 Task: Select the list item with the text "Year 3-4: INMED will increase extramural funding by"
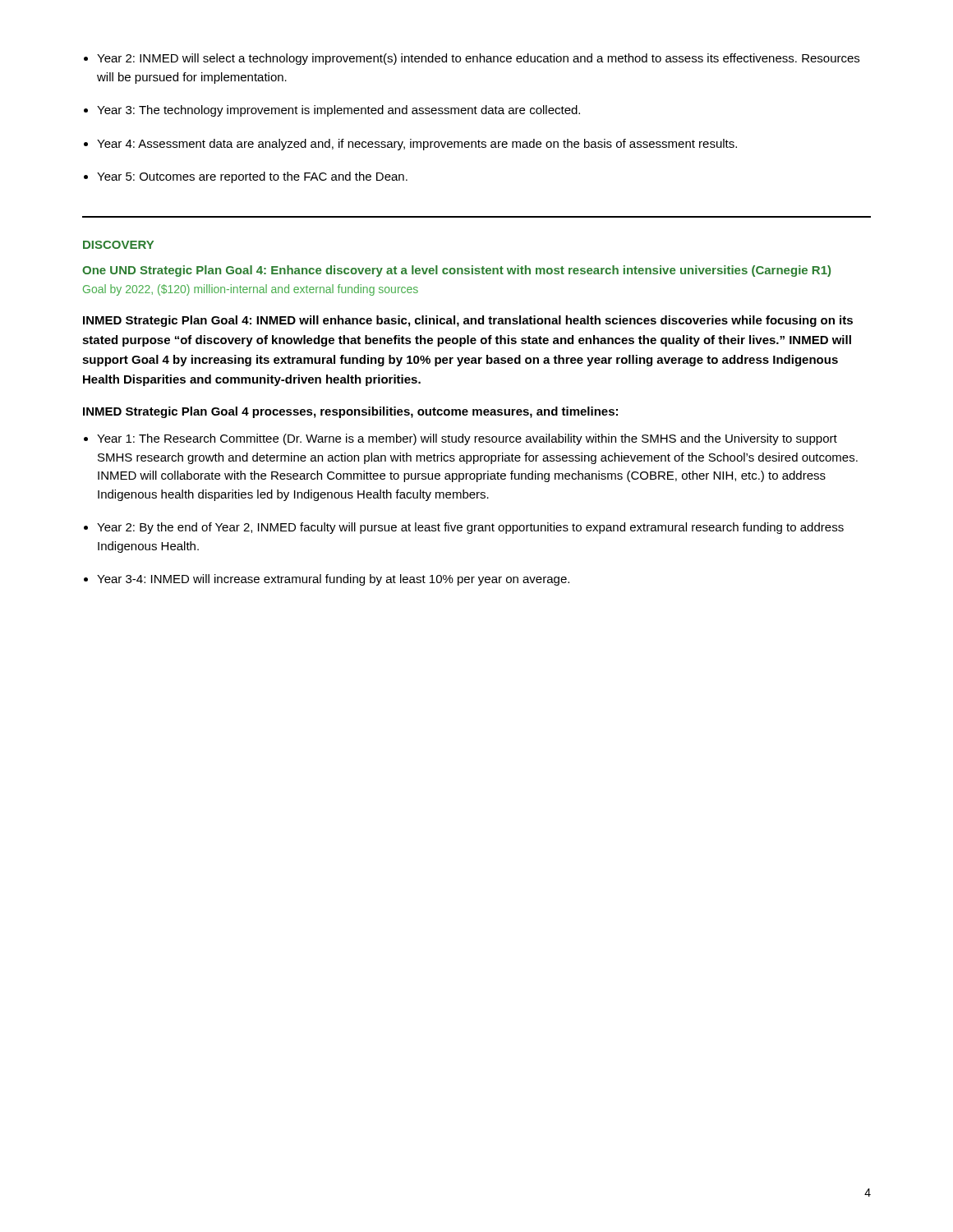pyautogui.click(x=334, y=579)
